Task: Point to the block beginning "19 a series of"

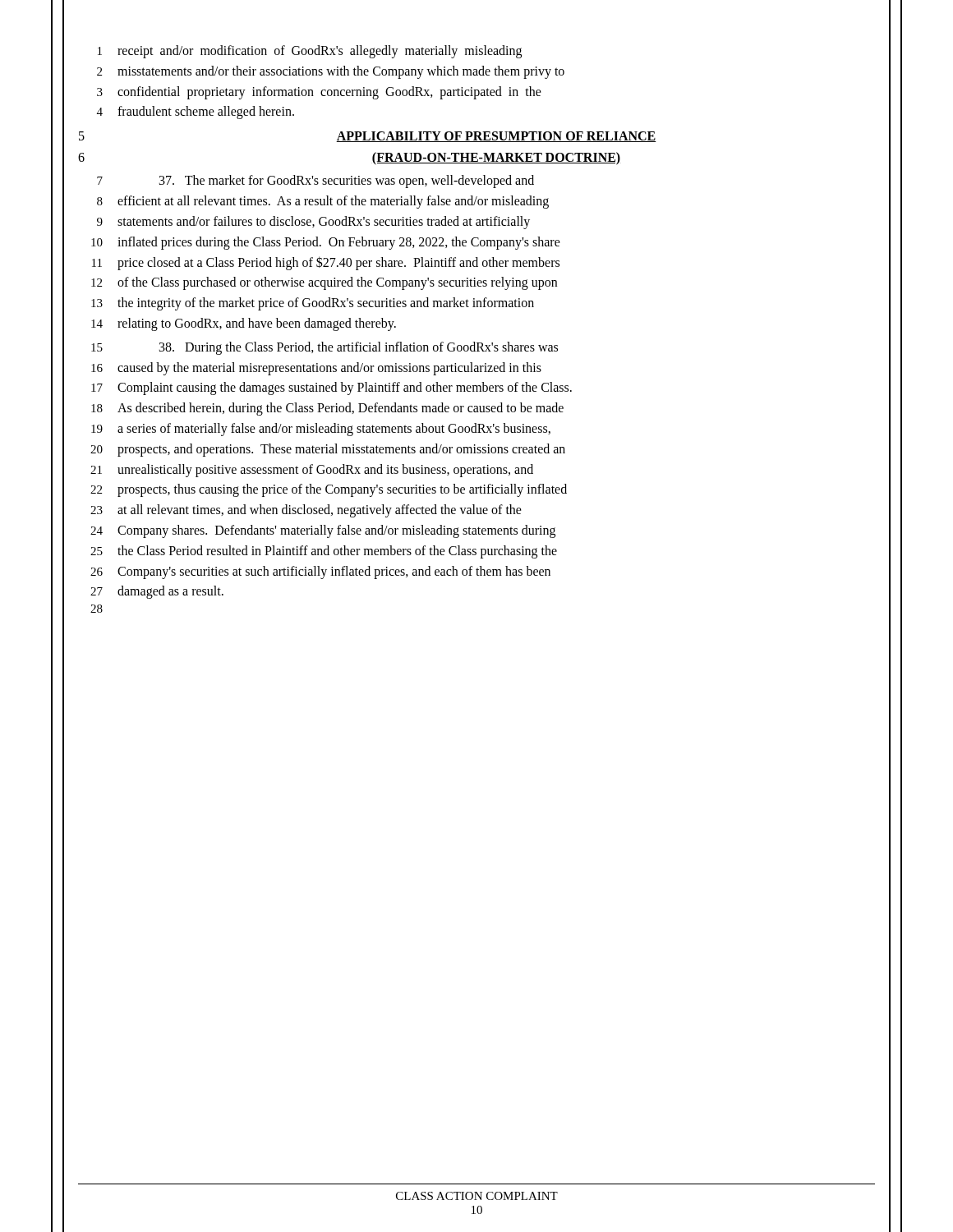Action: point(476,429)
